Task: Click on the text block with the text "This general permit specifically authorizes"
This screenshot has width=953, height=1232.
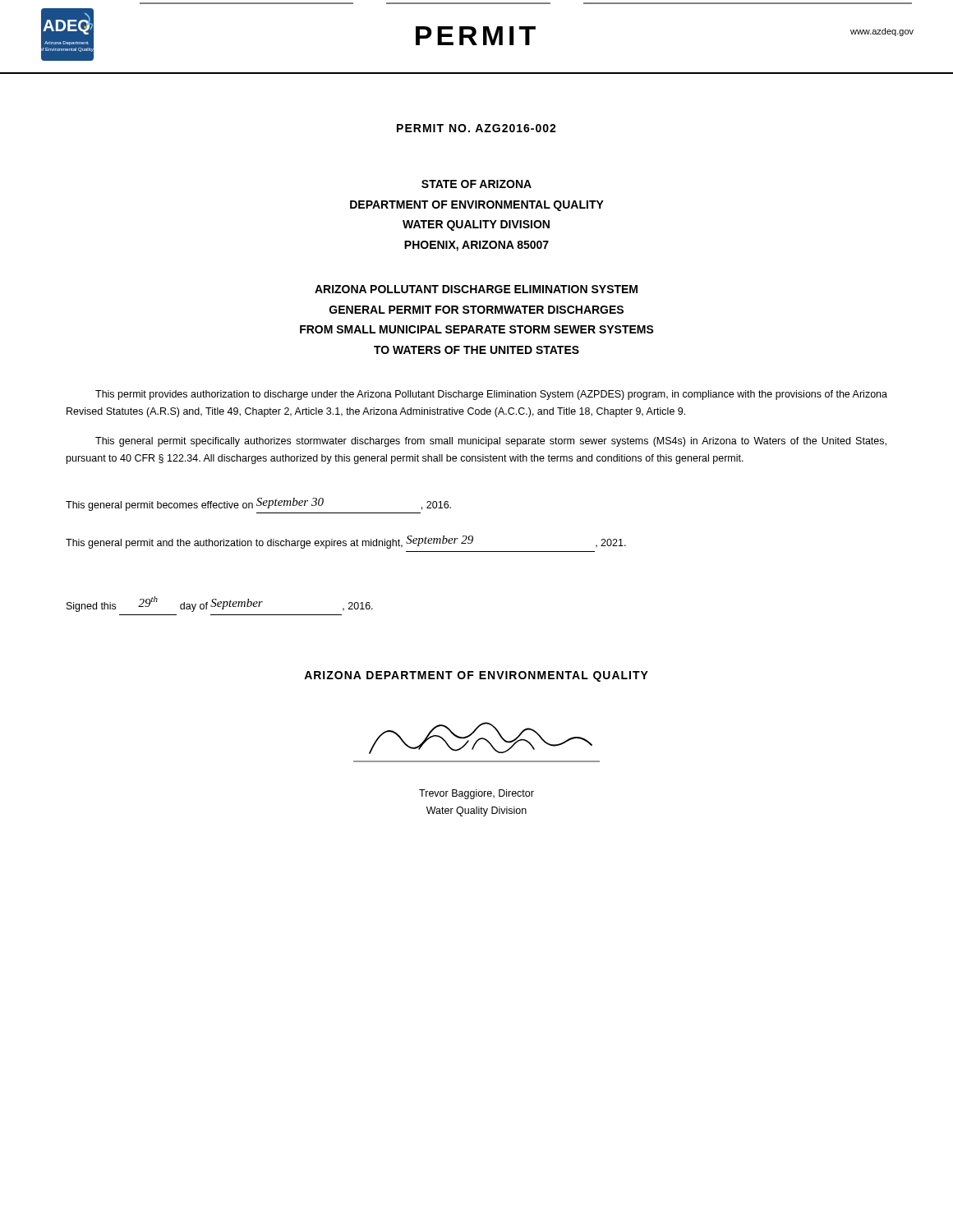Action: (476, 450)
